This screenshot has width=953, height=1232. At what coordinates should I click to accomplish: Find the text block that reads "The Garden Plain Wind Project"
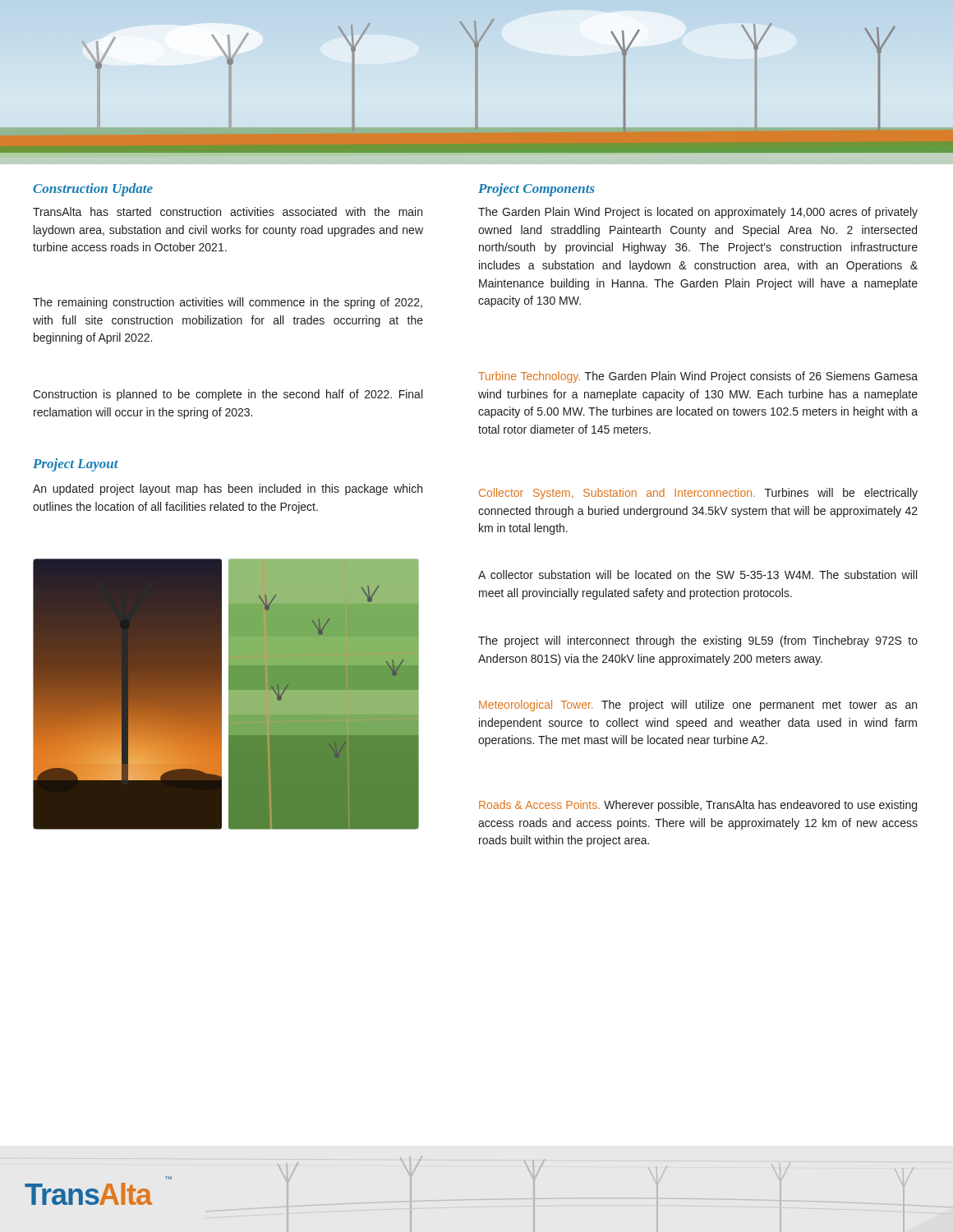pos(698,256)
